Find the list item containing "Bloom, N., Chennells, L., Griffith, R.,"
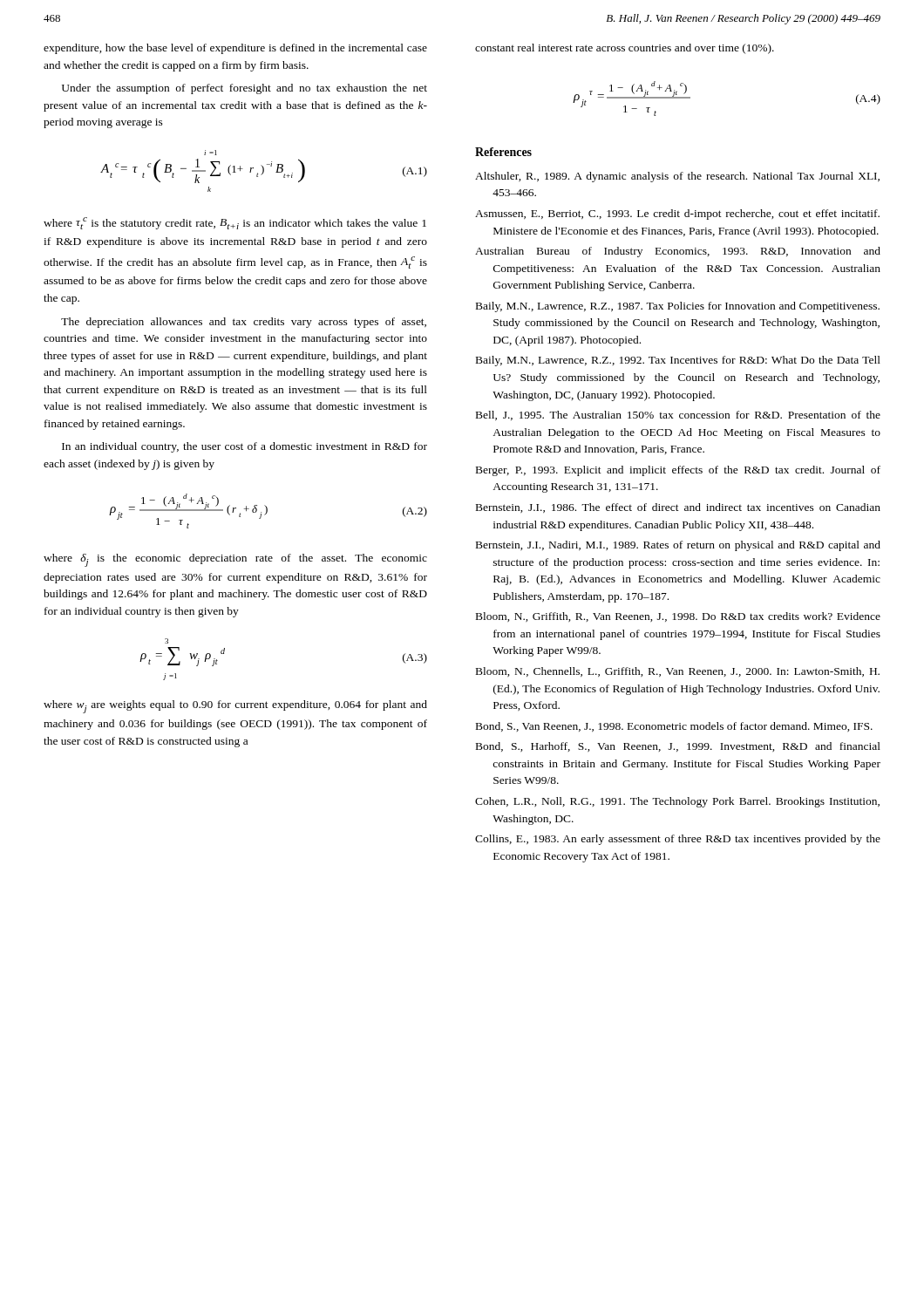The image size is (924, 1308). click(x=678, y=688)
